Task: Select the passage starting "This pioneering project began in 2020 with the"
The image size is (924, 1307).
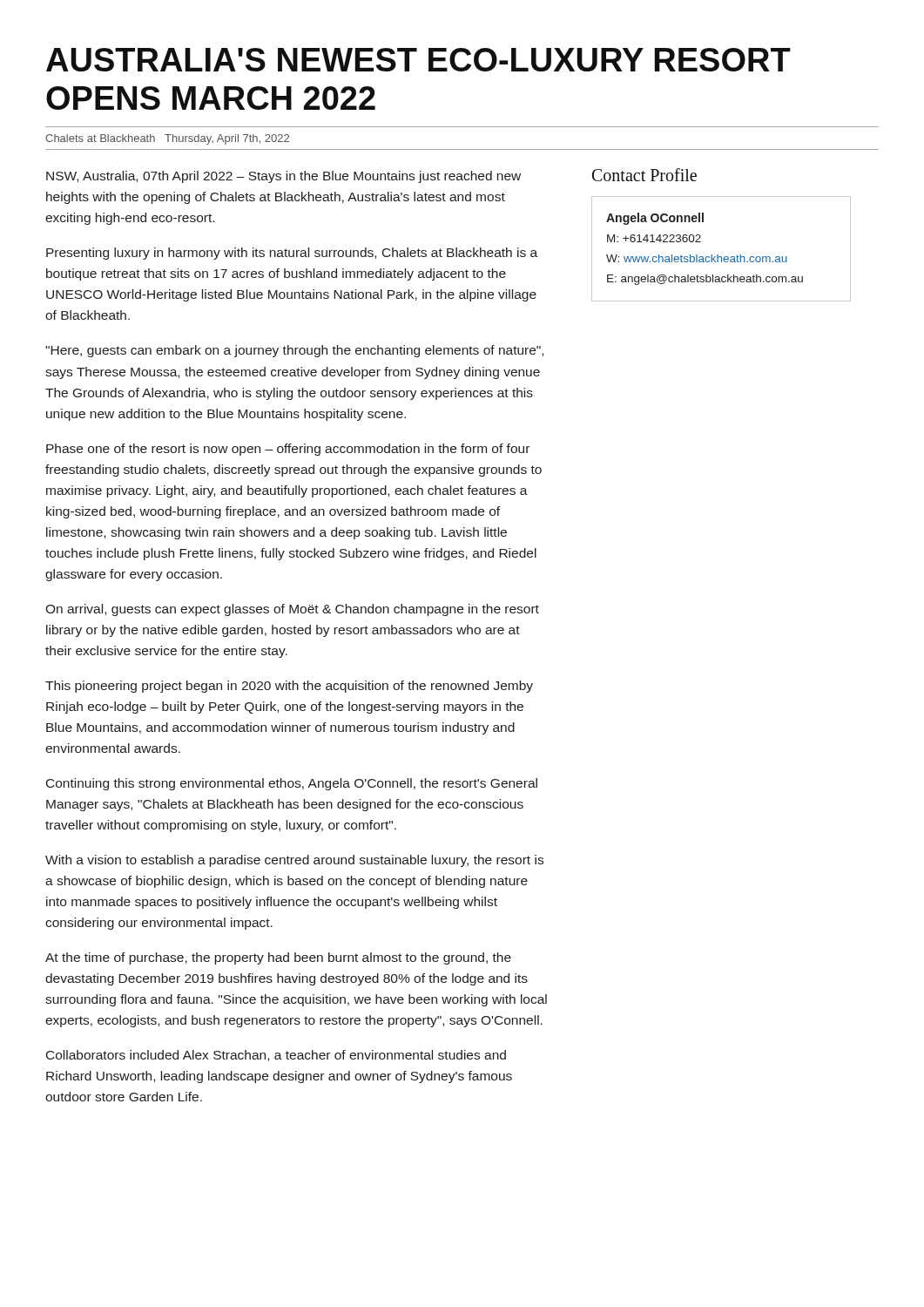Action: click(x=297, y=717)
